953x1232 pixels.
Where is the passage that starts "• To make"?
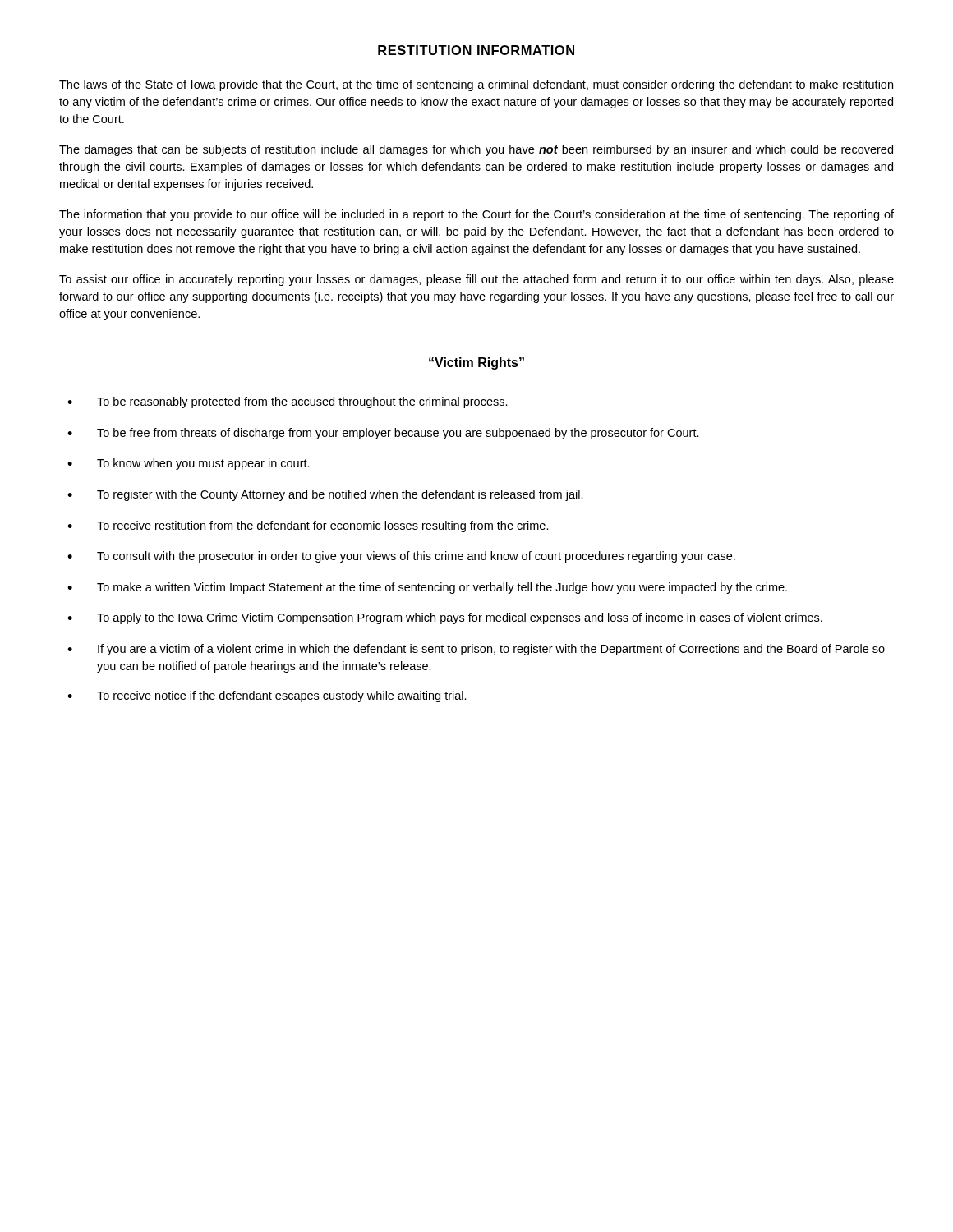tap(476, 588)
